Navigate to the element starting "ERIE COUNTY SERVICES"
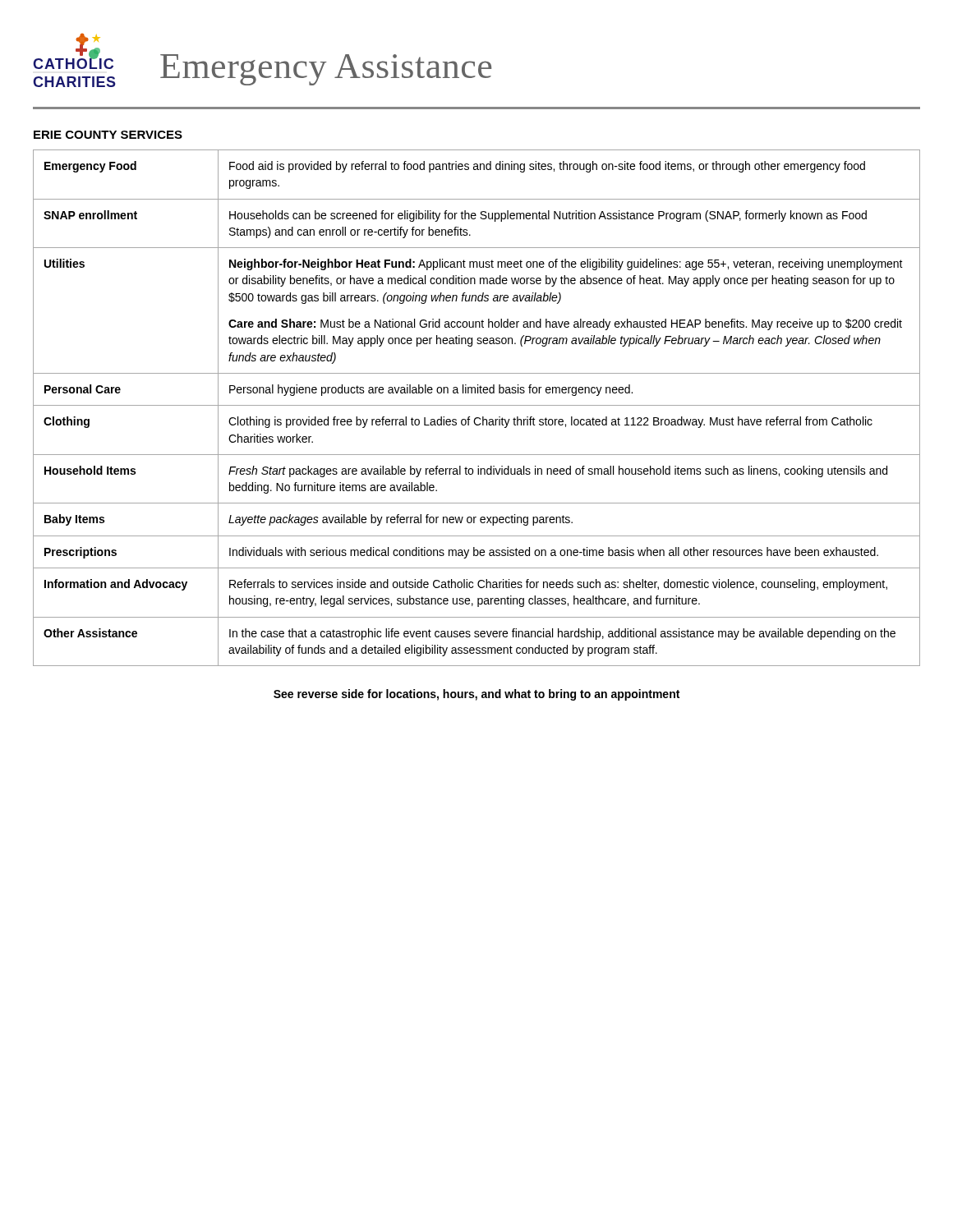Screen dimensions: 1232x953 click(x=108, y=134)
